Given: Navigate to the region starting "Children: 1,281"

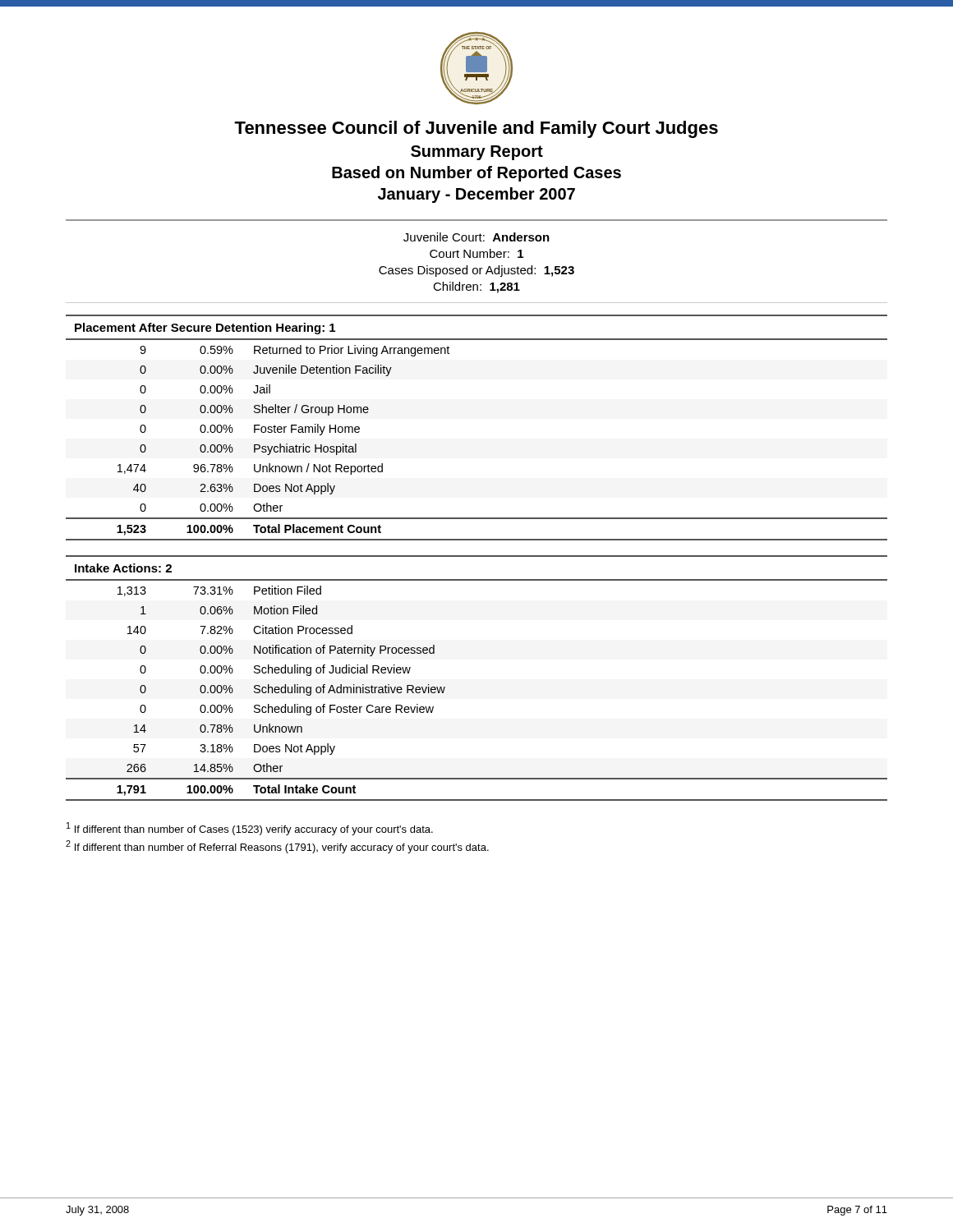Looking at the screenshot, I should coord(476,286).
